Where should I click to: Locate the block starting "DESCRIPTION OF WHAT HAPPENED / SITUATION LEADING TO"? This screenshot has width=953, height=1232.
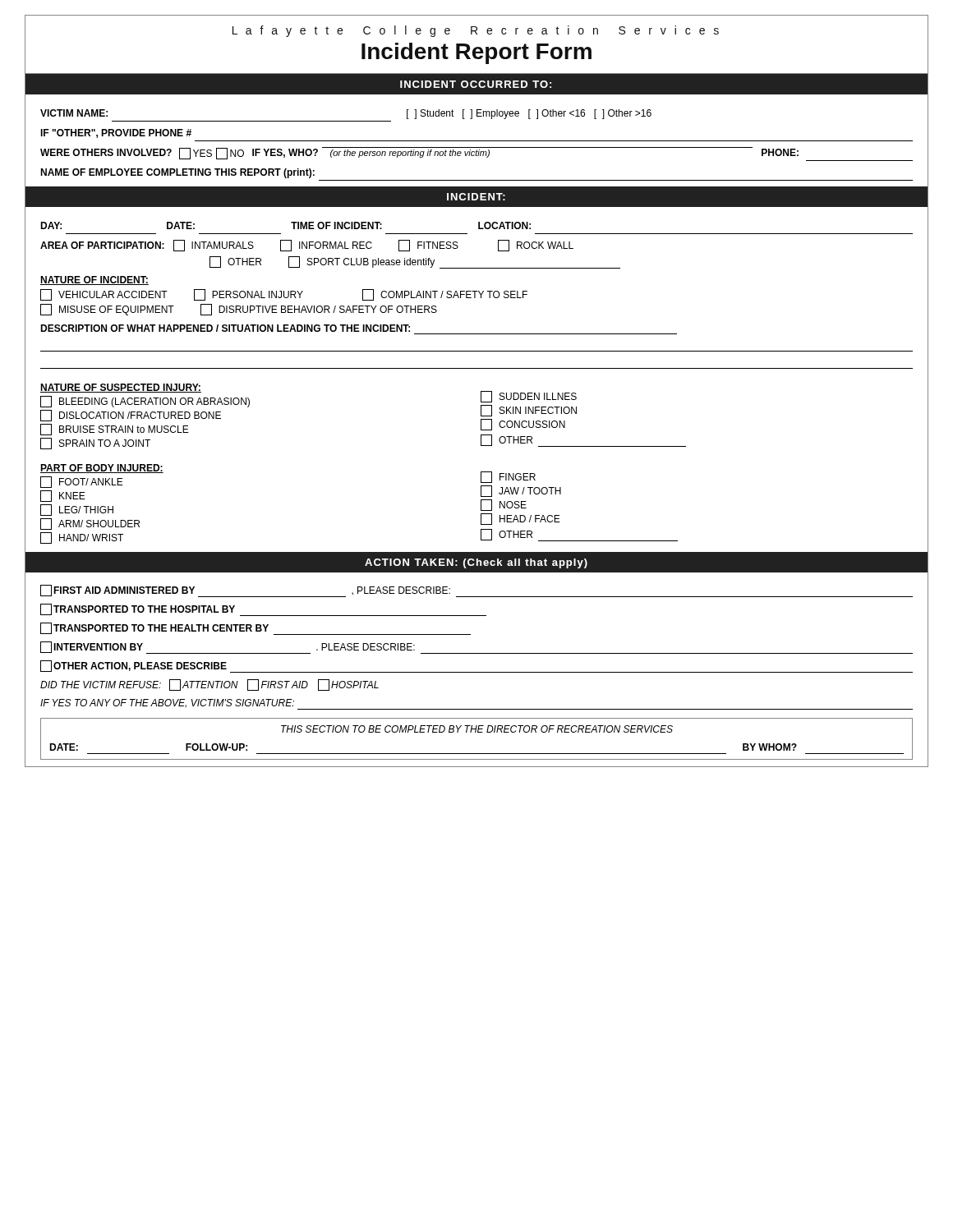click(476, 345)
